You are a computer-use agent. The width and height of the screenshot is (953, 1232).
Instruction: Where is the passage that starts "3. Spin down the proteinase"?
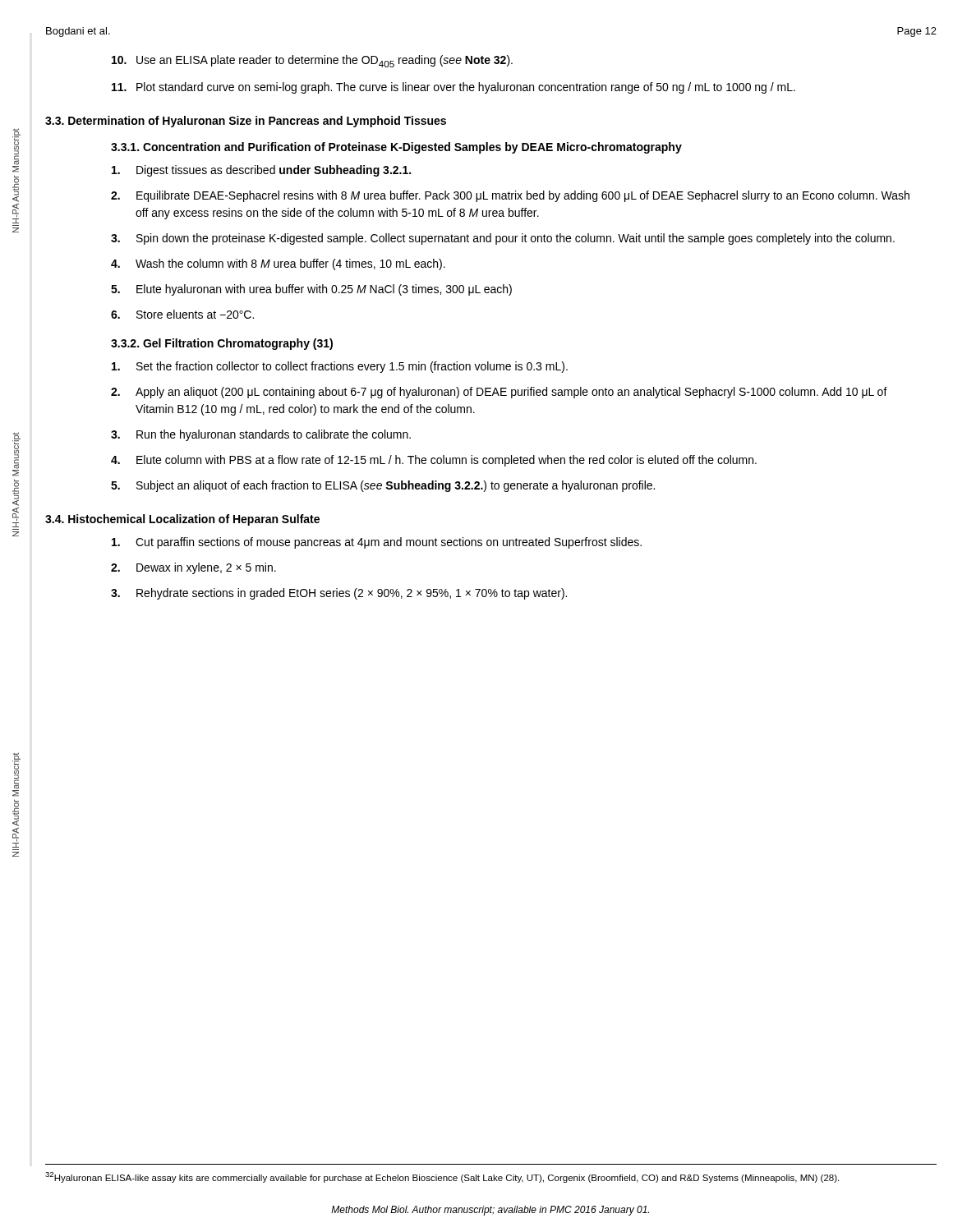coord(516,239)
